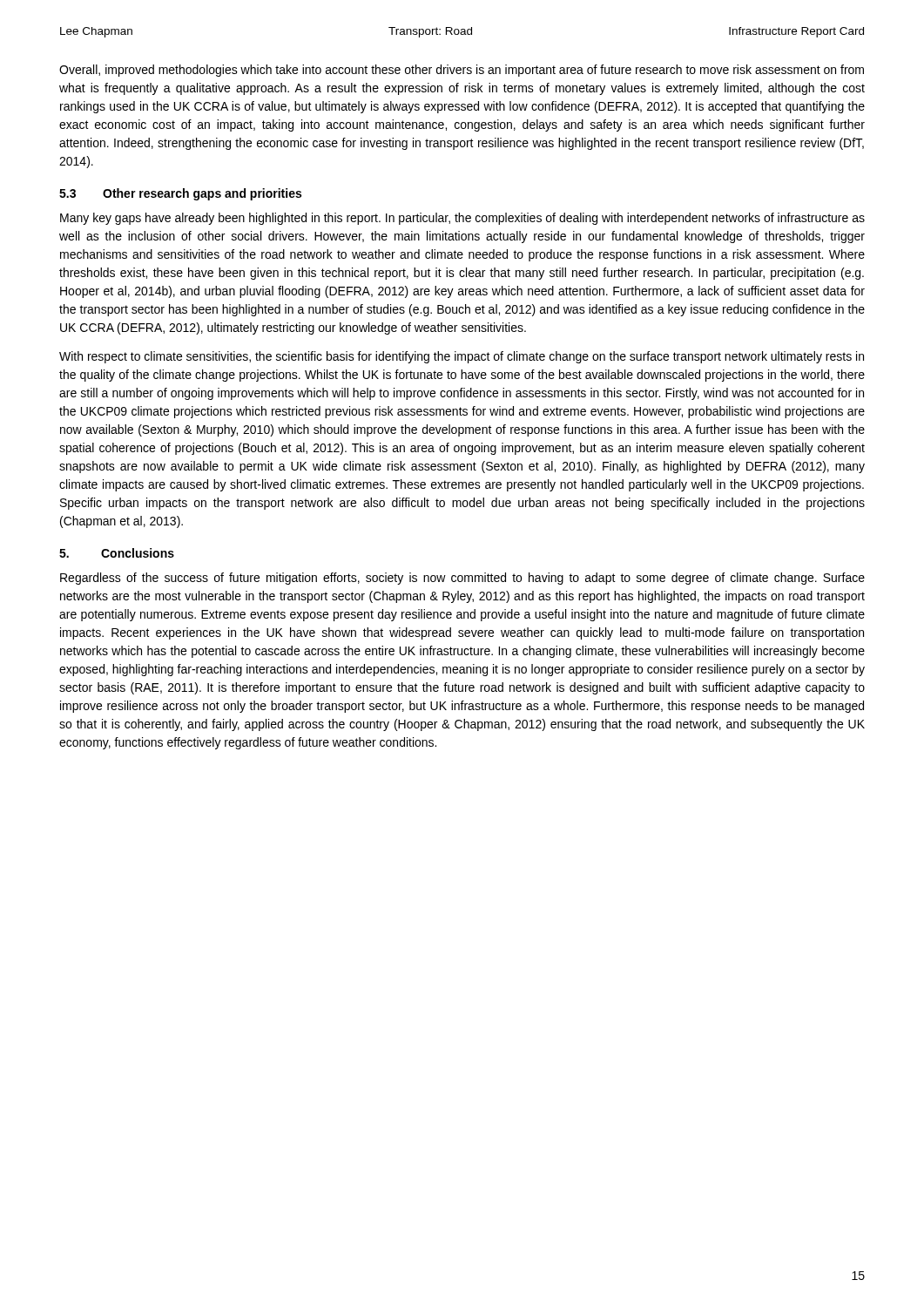The height and width of the screenshot is (1307, 924).
Task: Point to the region starting "5.3 Other research gaps and priorities"
Action: pos(181,193)
